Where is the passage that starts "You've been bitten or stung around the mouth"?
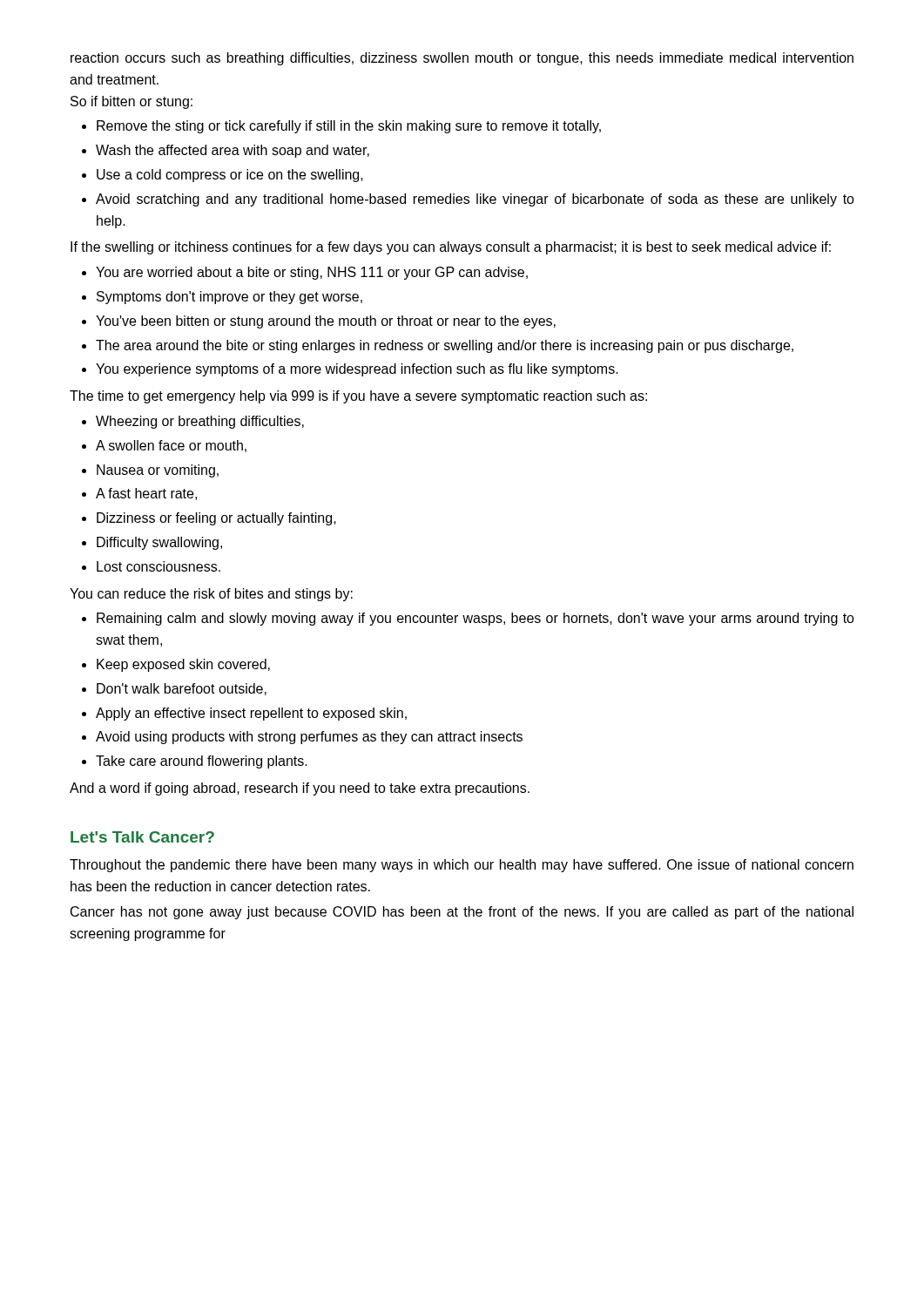The height and width of the screenshot is (1307, 924). tap(475, 322)
